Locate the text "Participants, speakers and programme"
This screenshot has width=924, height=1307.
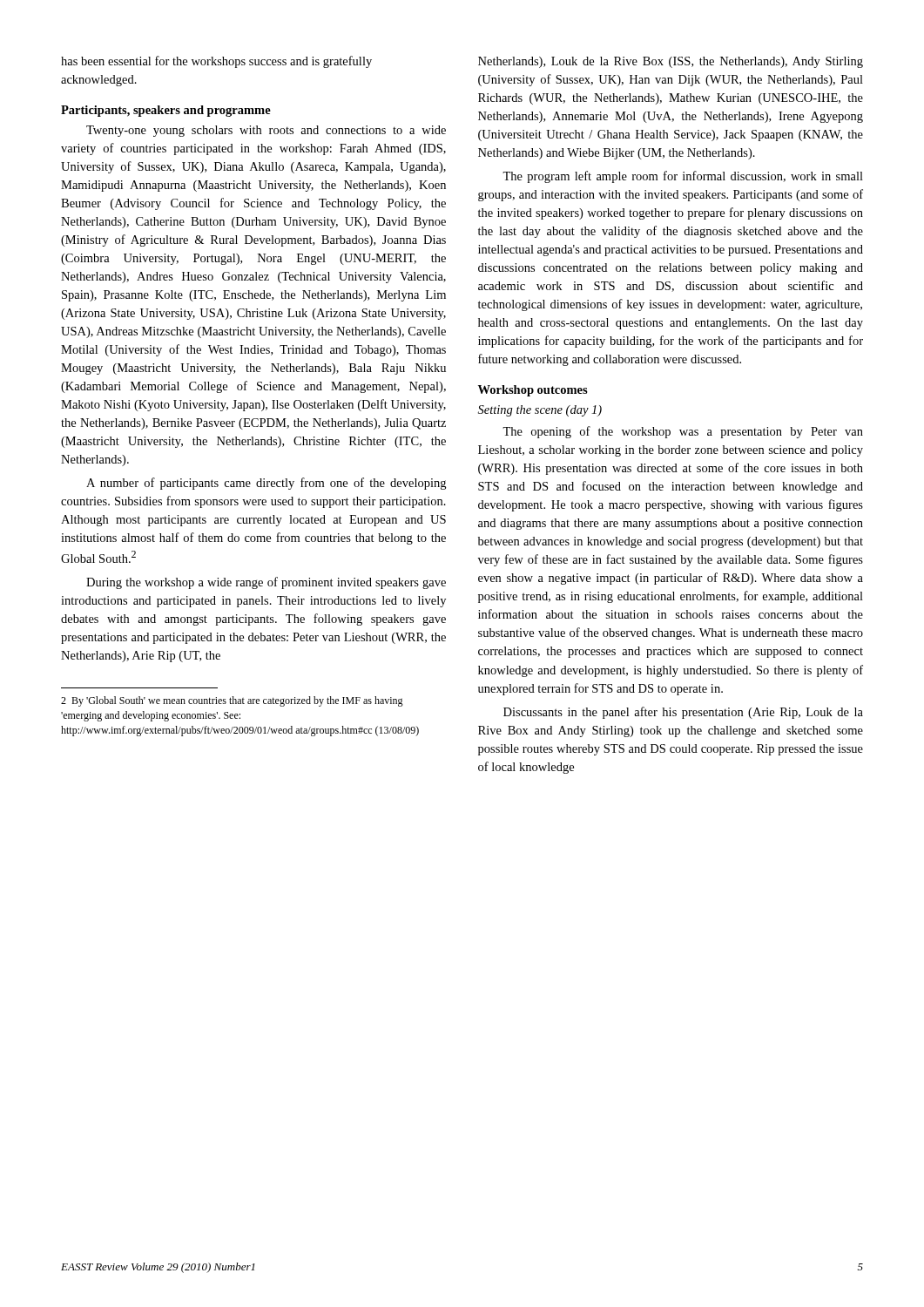point(254,110)
